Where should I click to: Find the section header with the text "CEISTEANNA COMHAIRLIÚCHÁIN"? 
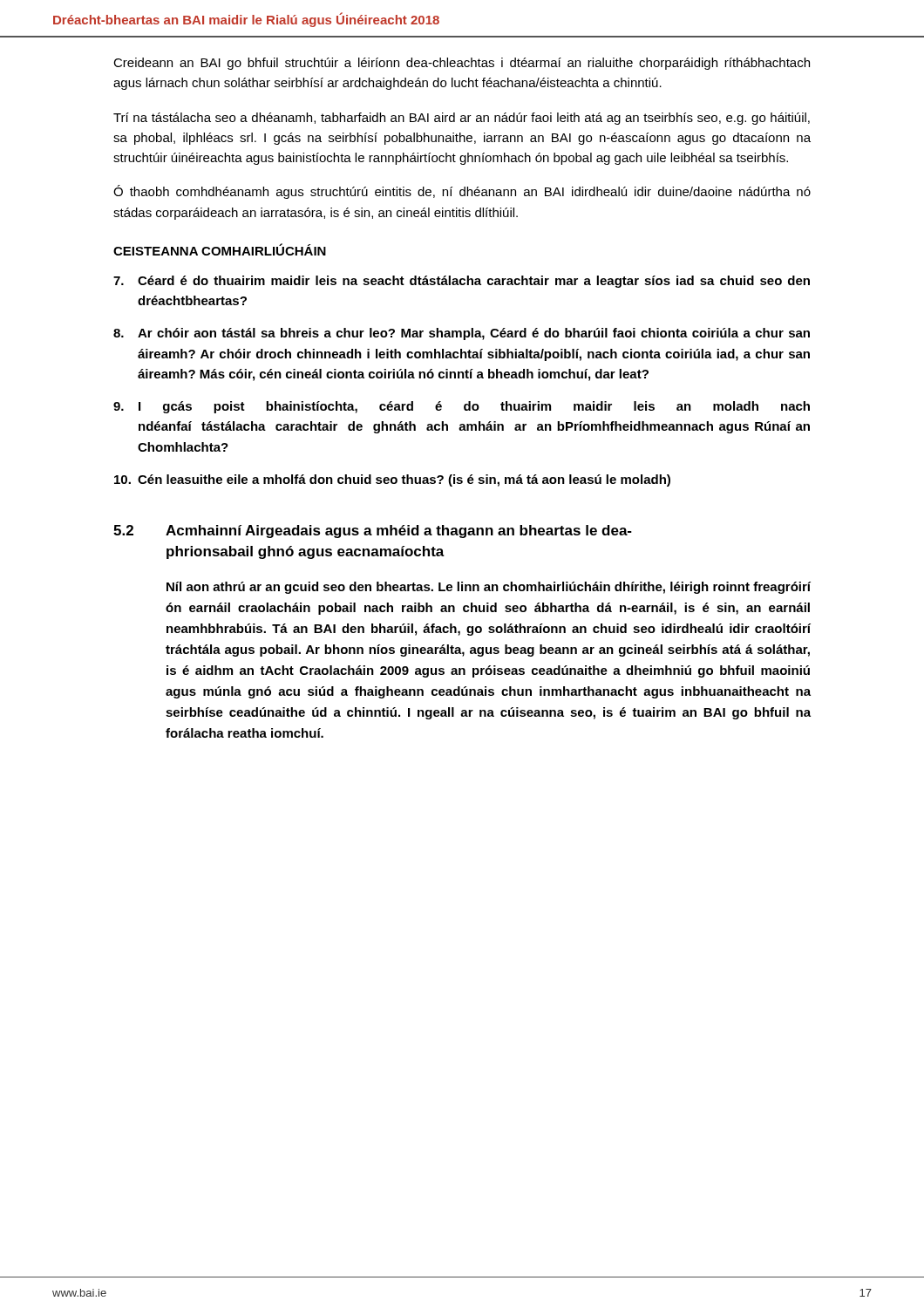(220, 250)
